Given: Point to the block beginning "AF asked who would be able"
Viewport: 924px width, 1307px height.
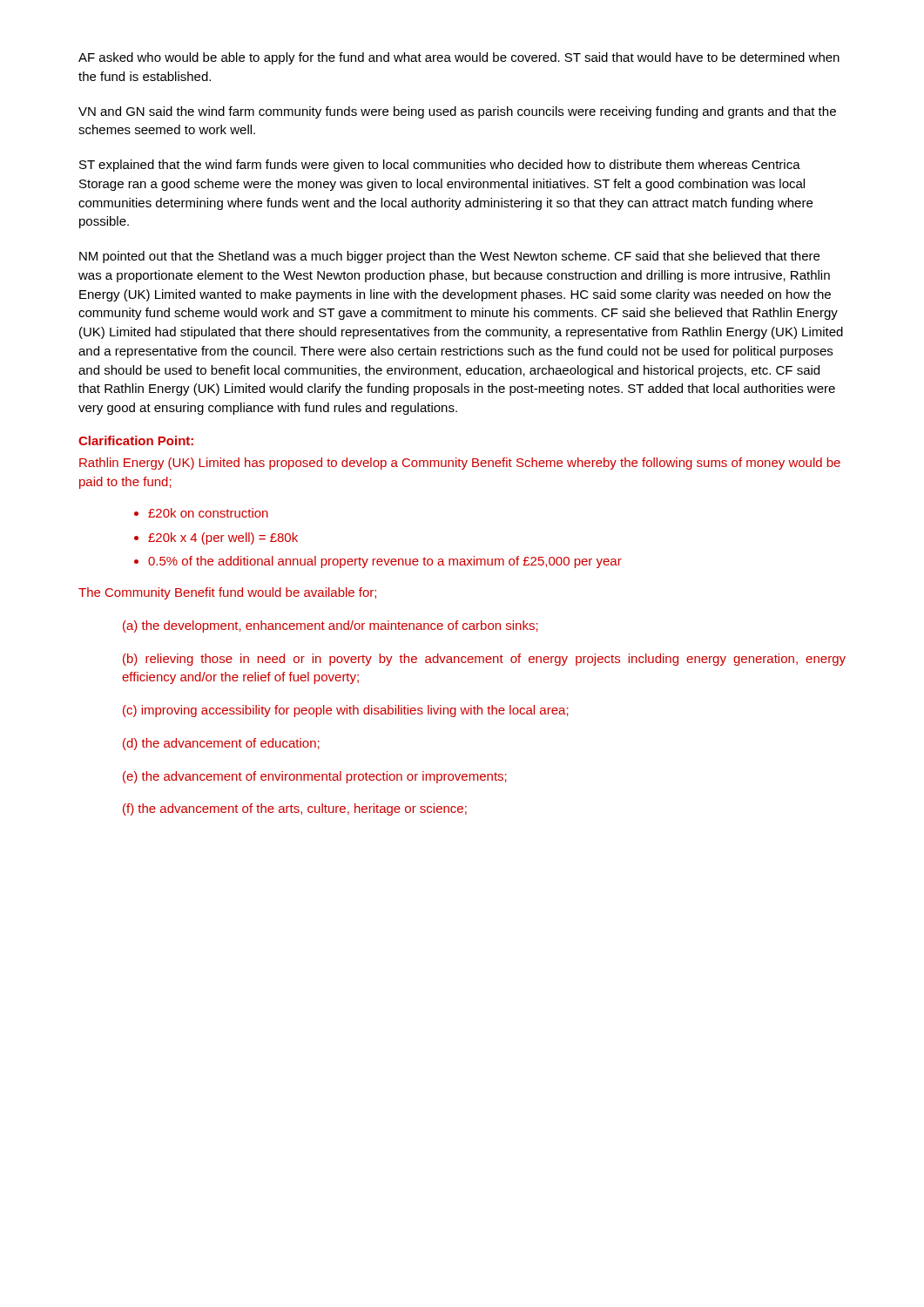Looking at the screenshot, I should [x=459, y=67].
